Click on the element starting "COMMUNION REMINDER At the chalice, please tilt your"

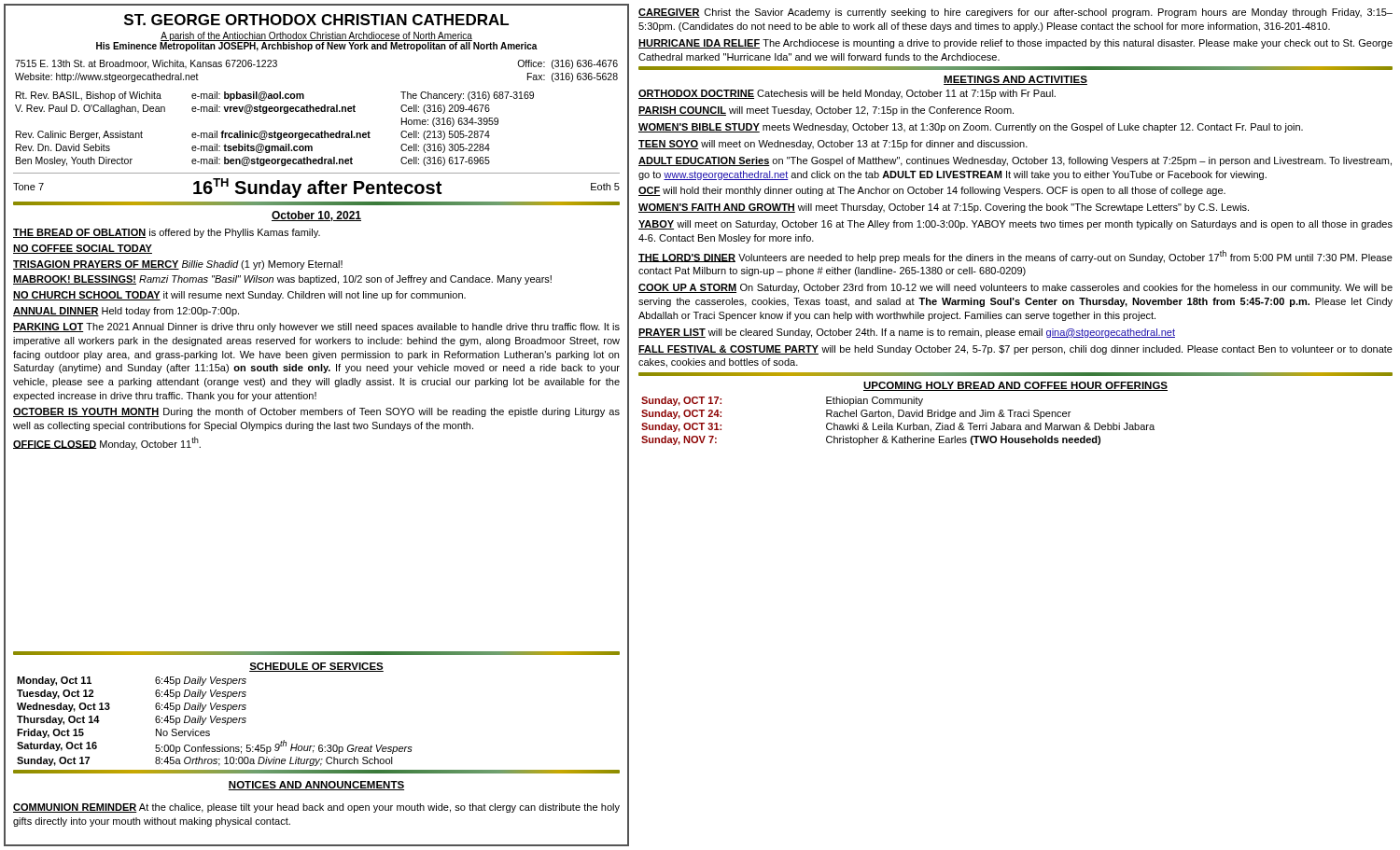[x=316, y=815]
